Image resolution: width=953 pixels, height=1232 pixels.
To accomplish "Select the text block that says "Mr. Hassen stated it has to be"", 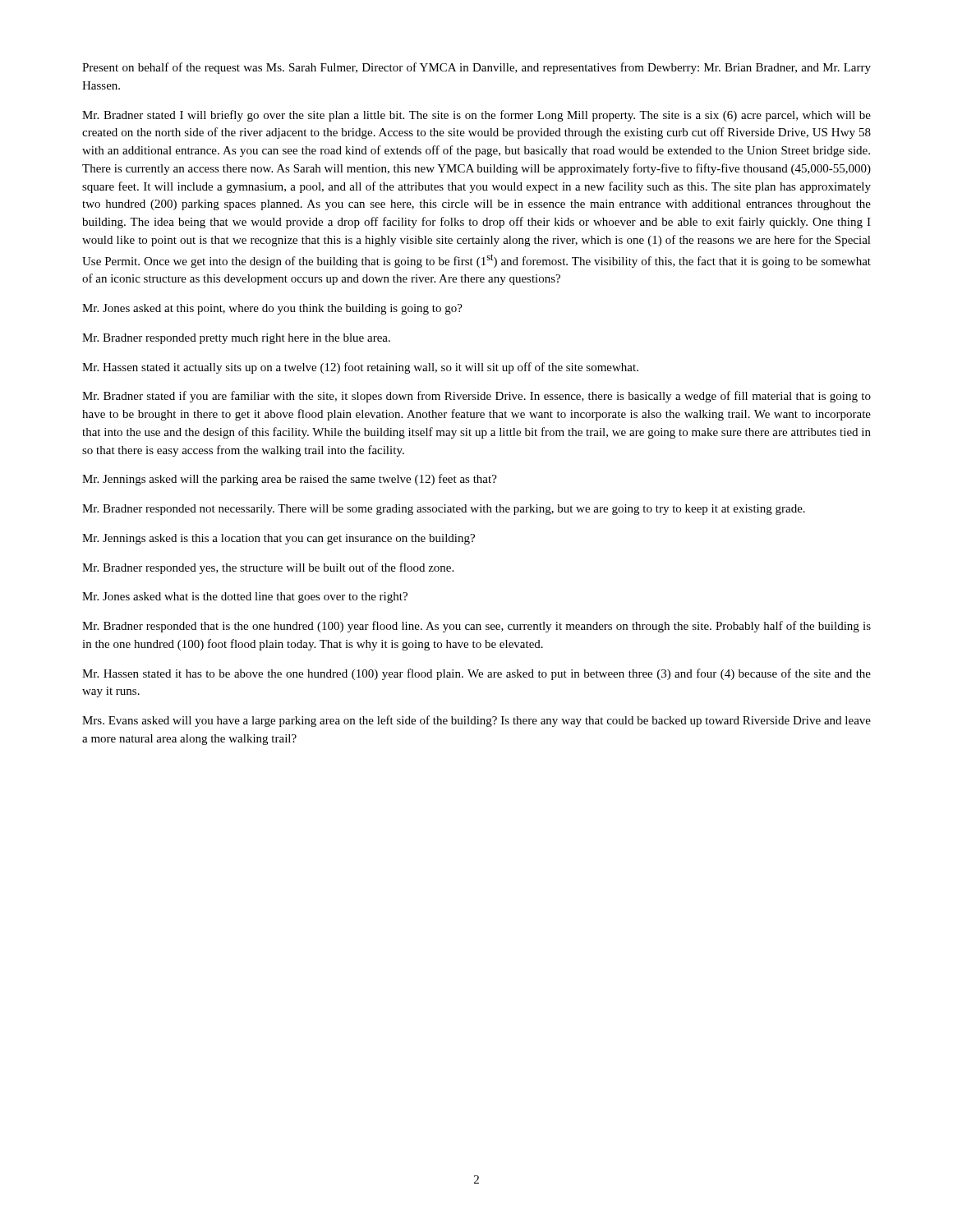I will pos(476,682).
